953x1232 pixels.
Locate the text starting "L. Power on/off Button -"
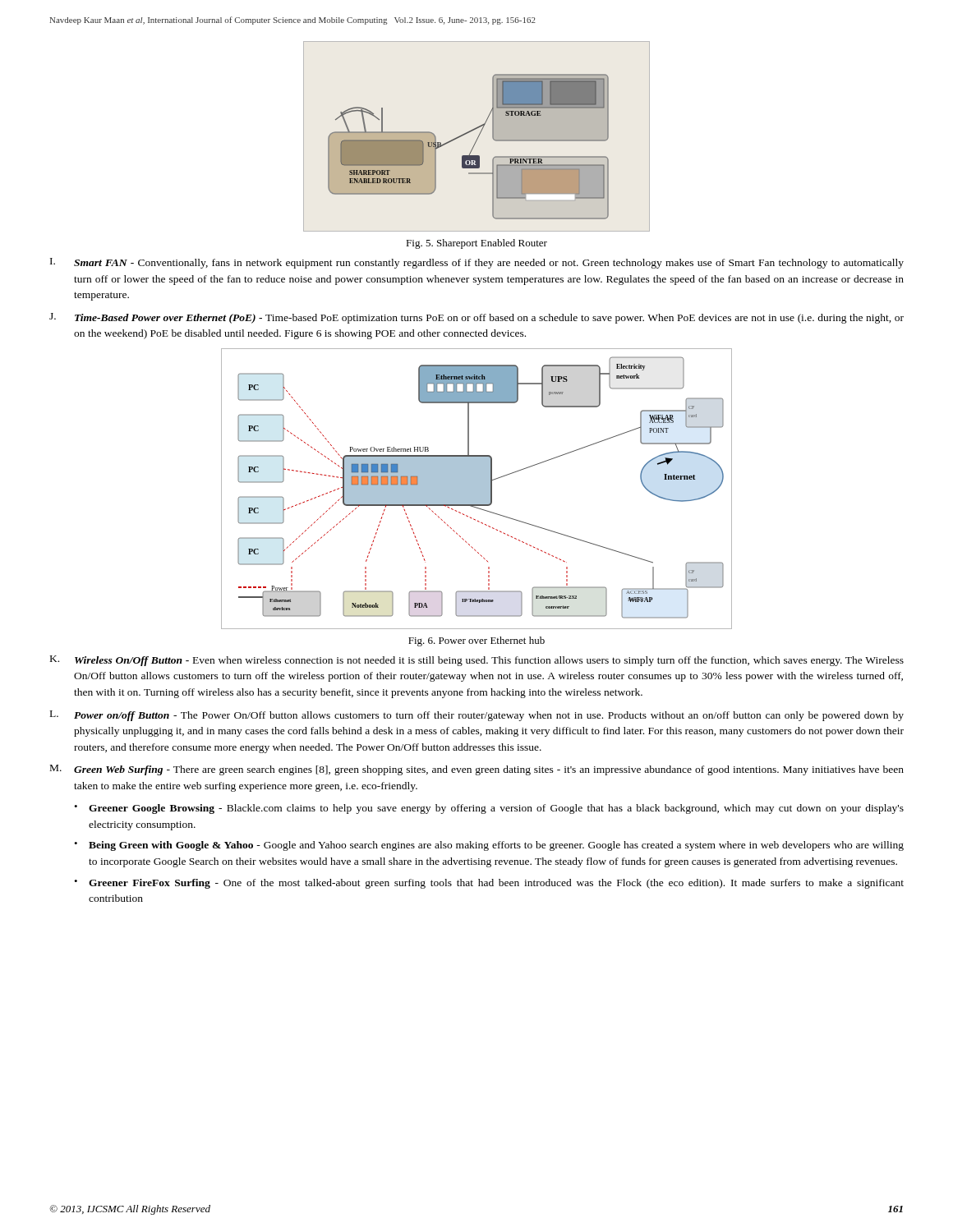tap(476, 731)
